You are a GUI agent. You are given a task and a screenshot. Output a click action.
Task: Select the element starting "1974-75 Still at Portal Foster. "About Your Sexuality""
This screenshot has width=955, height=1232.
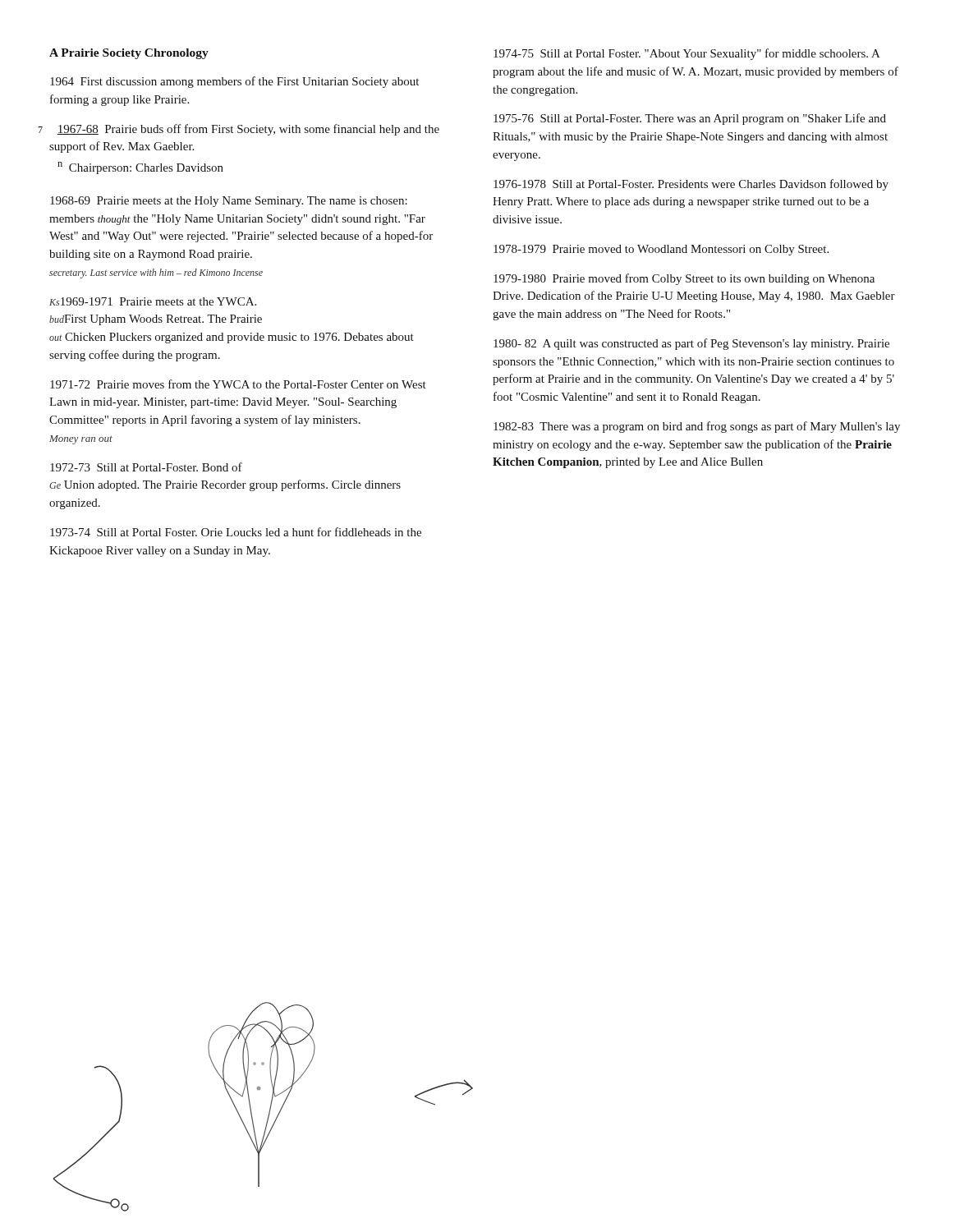click(x=695, y=71)
